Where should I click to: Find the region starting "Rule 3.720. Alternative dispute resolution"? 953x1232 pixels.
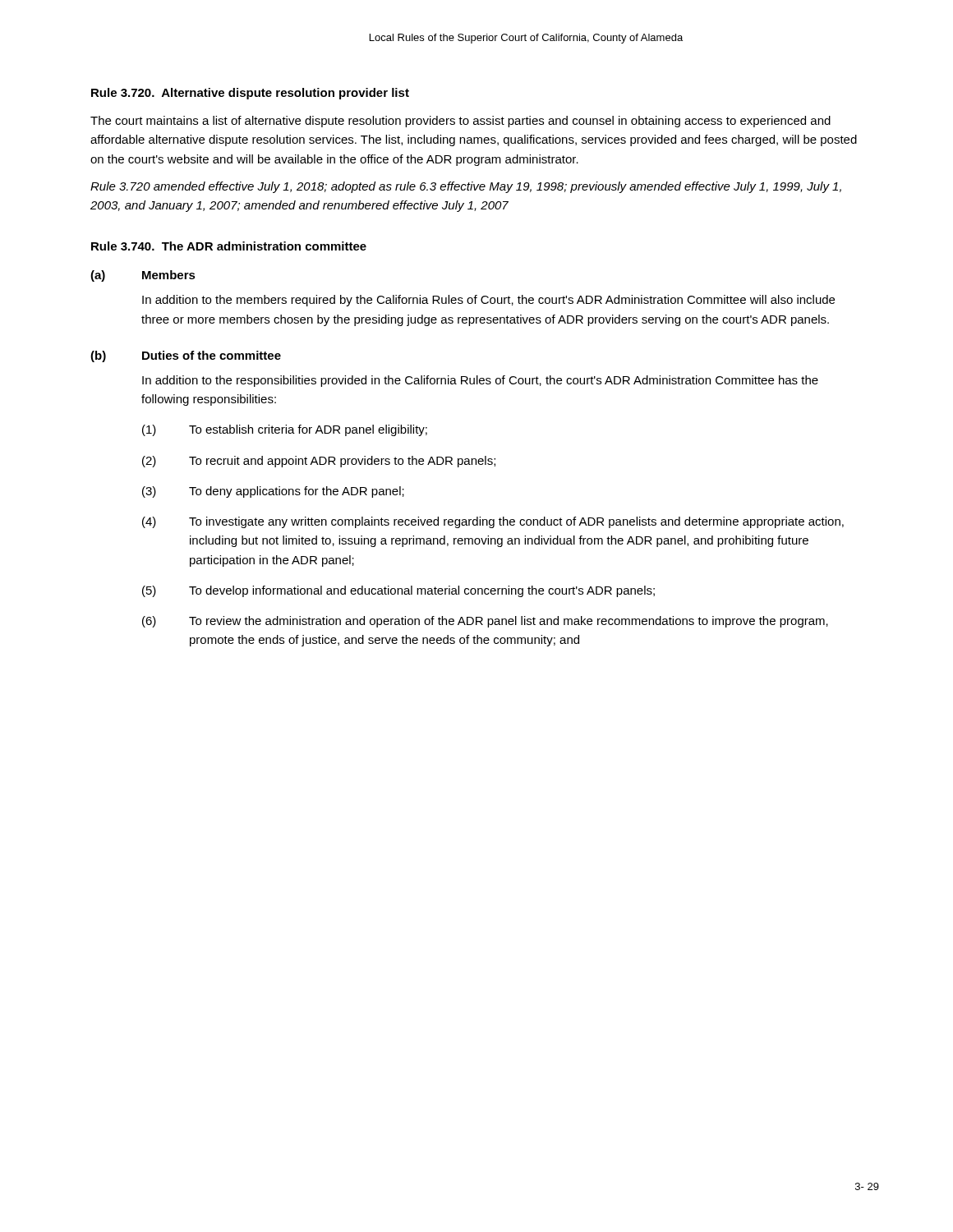pyautogui.click(x=250, y=92)
